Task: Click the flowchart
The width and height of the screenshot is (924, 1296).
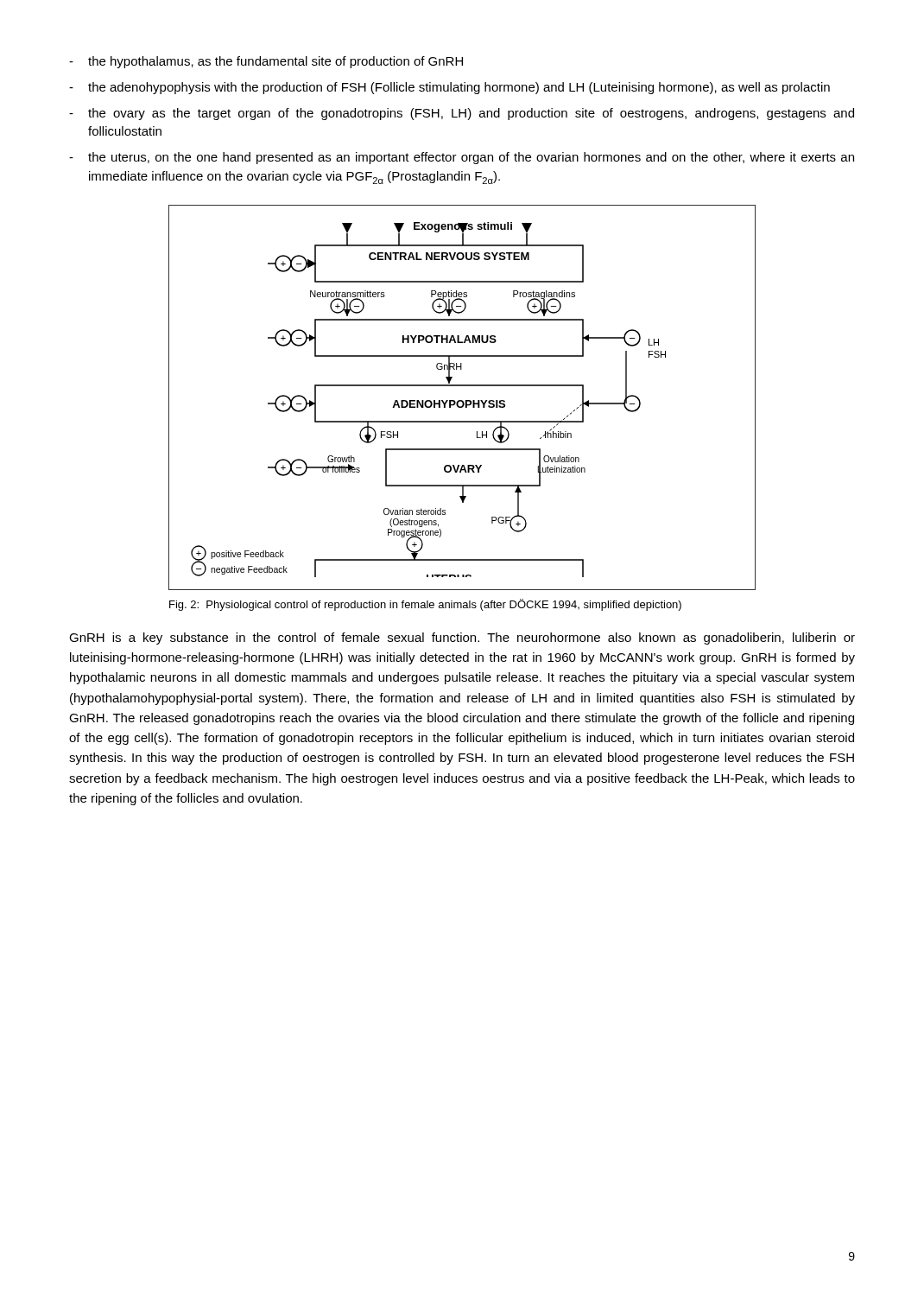Action: click(x=462, y=397)
